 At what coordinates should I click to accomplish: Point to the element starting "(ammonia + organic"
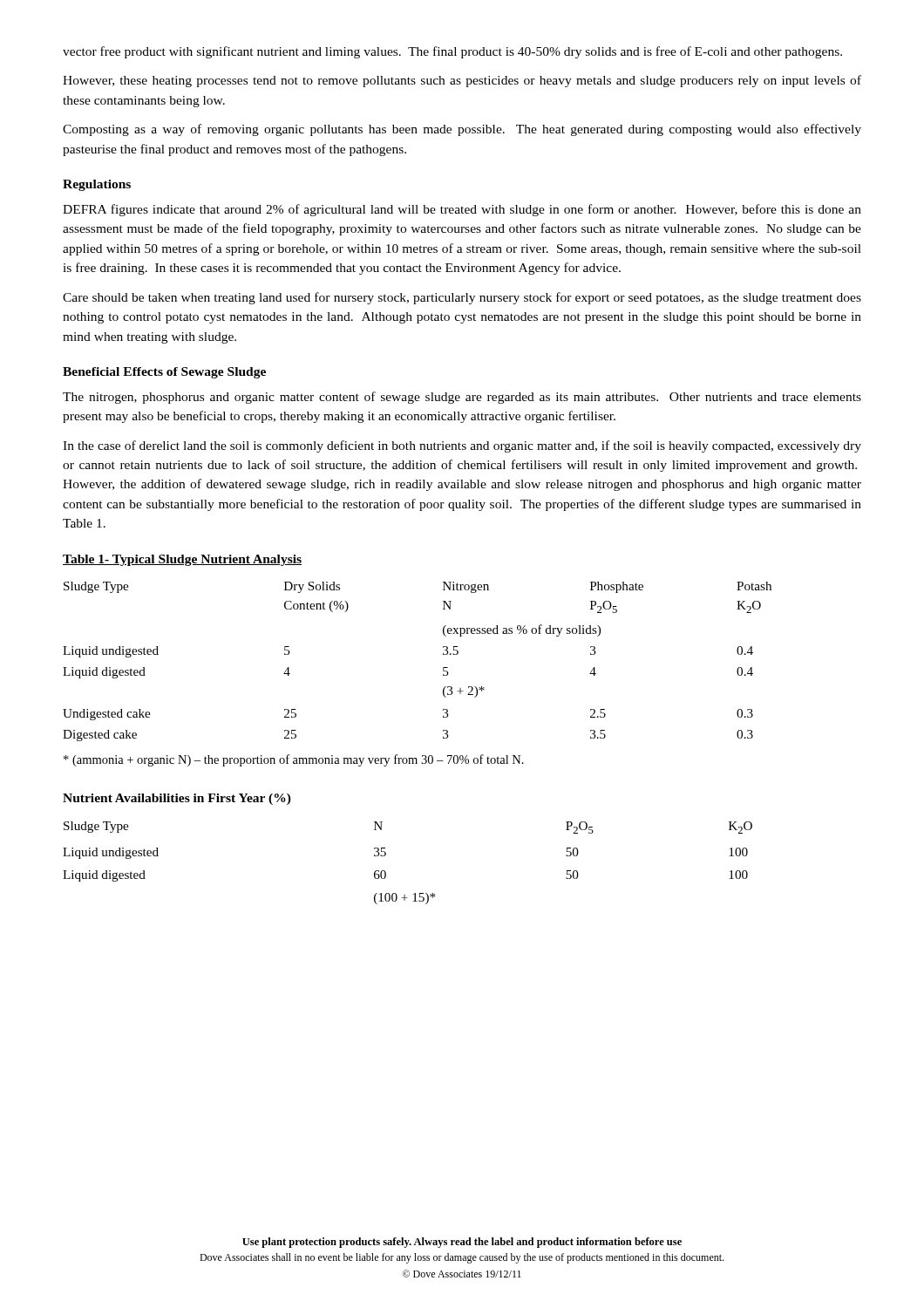293,759
